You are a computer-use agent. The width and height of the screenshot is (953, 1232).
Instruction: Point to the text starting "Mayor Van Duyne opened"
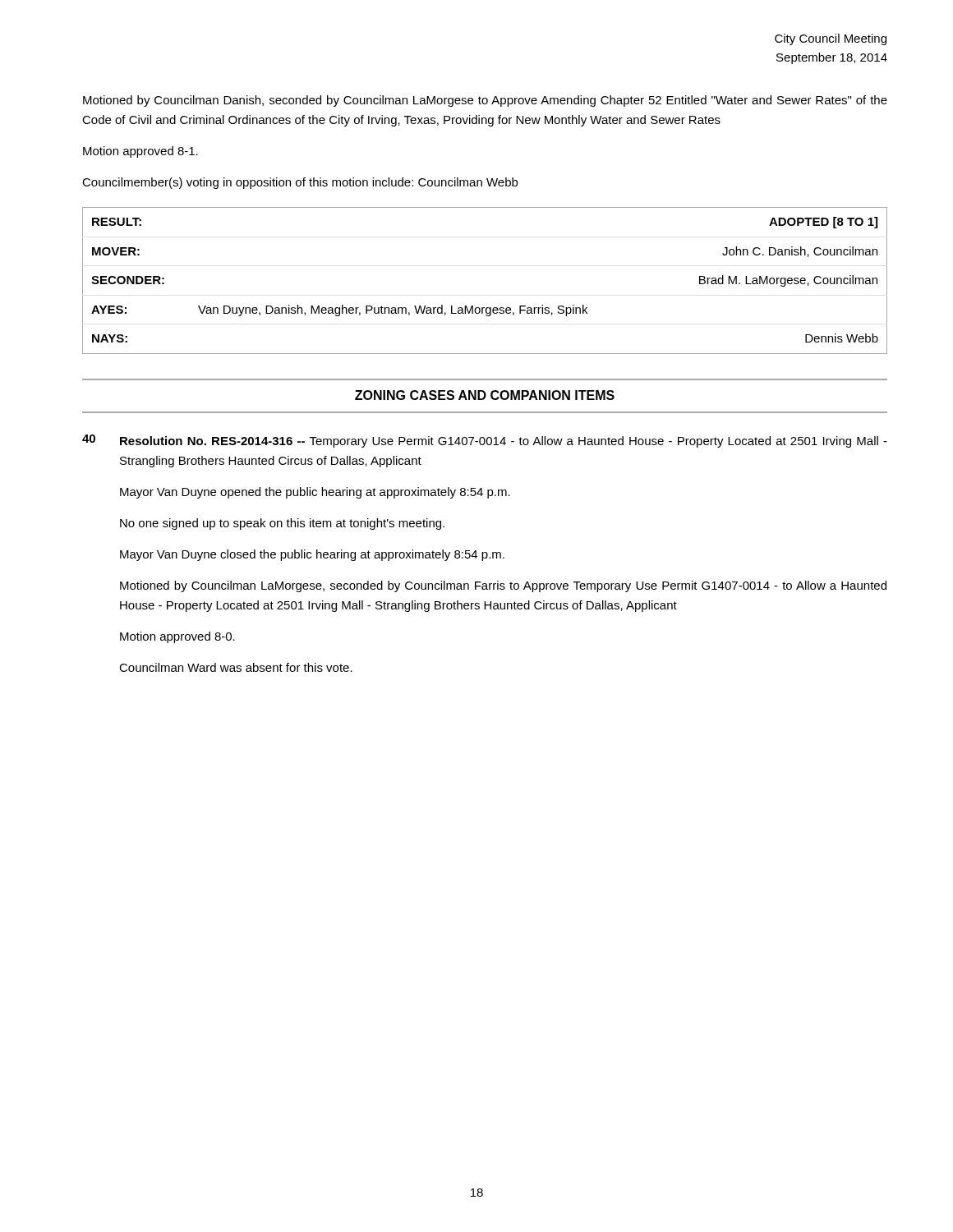pos(315,491)
